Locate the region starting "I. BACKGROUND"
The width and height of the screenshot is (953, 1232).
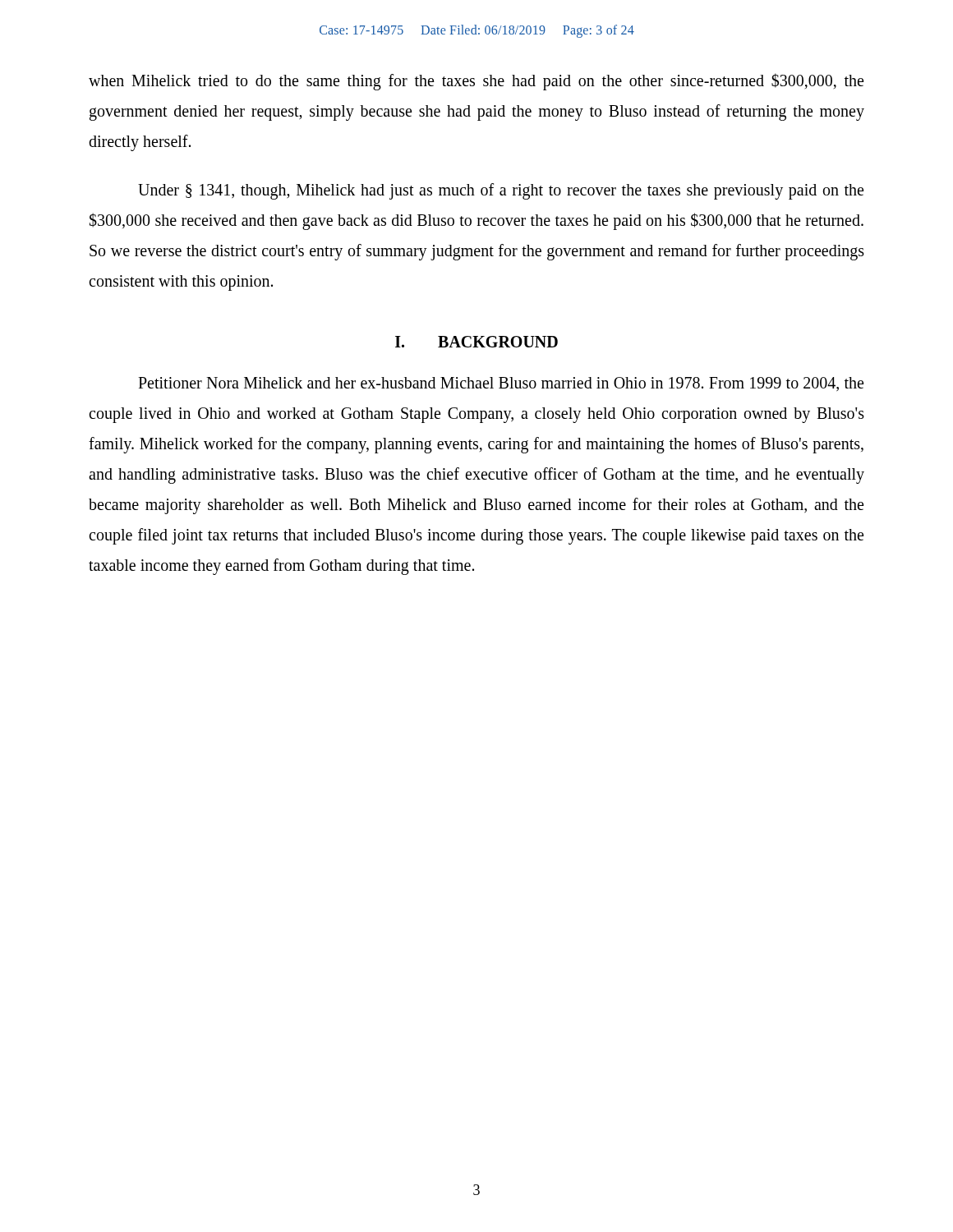(x=476, y=342)
